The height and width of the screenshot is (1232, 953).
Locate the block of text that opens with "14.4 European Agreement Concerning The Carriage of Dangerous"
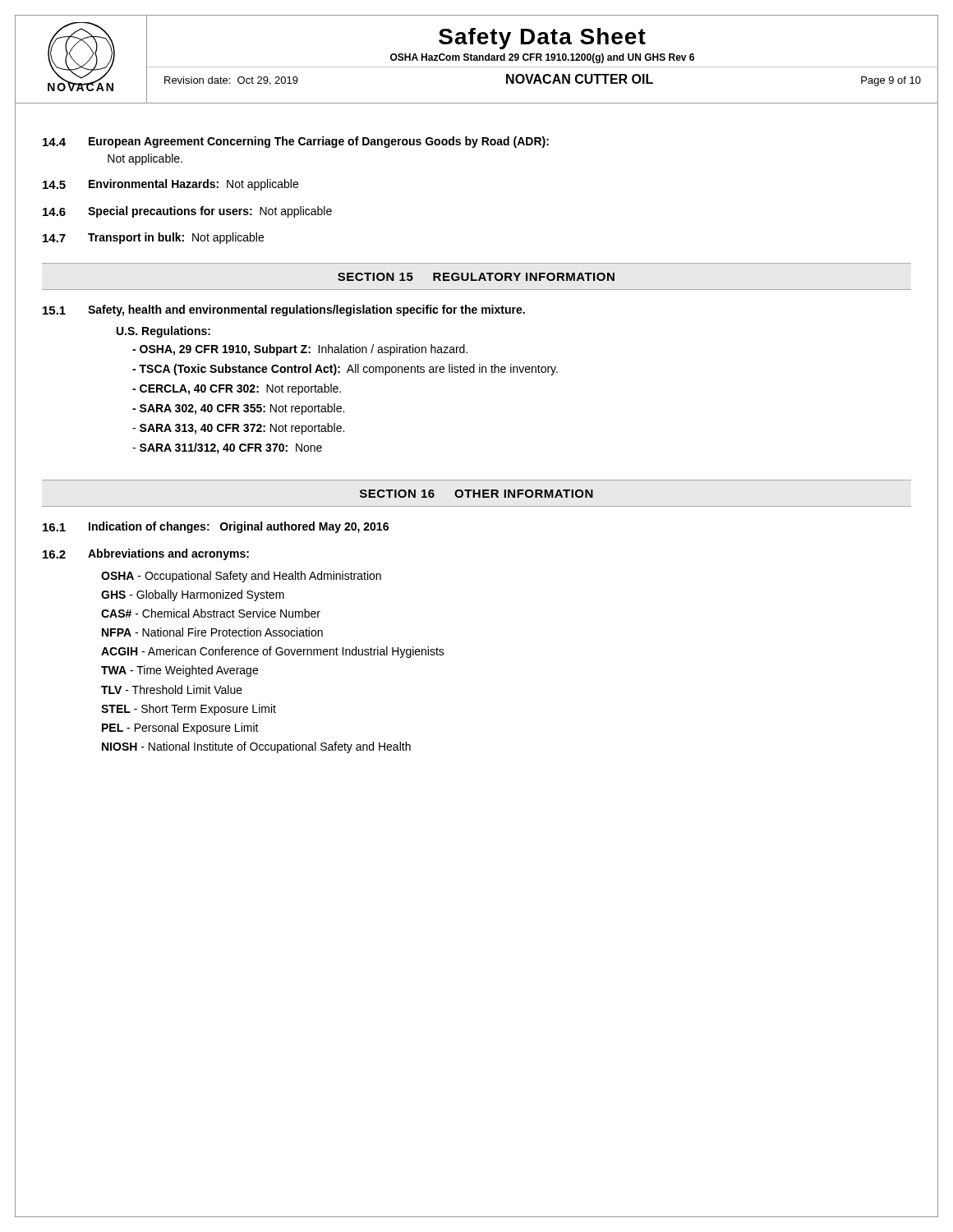(476, 150)
